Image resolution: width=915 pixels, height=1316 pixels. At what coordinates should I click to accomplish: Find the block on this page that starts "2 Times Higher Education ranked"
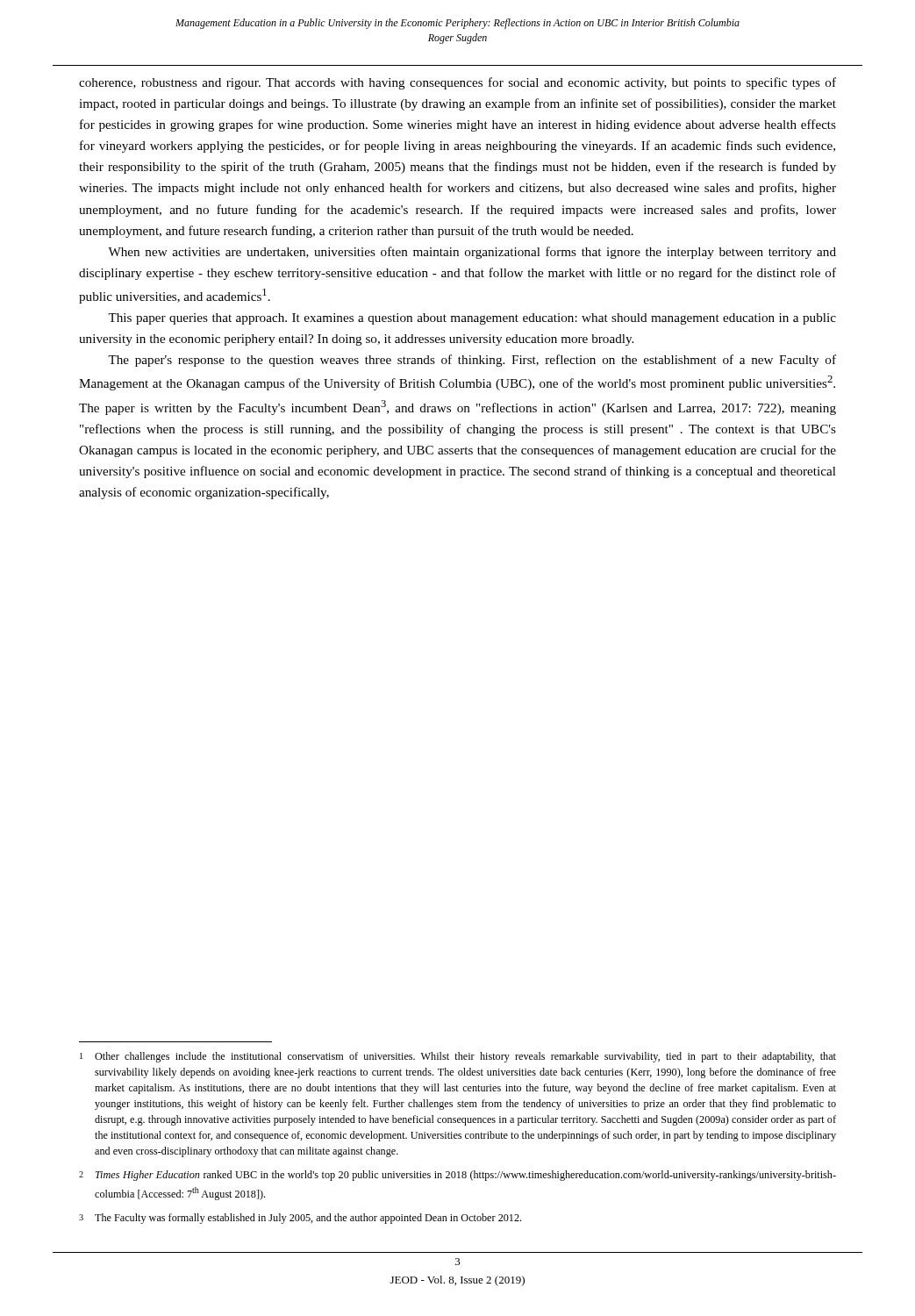pyautogui.click(x=458, y=1185)
